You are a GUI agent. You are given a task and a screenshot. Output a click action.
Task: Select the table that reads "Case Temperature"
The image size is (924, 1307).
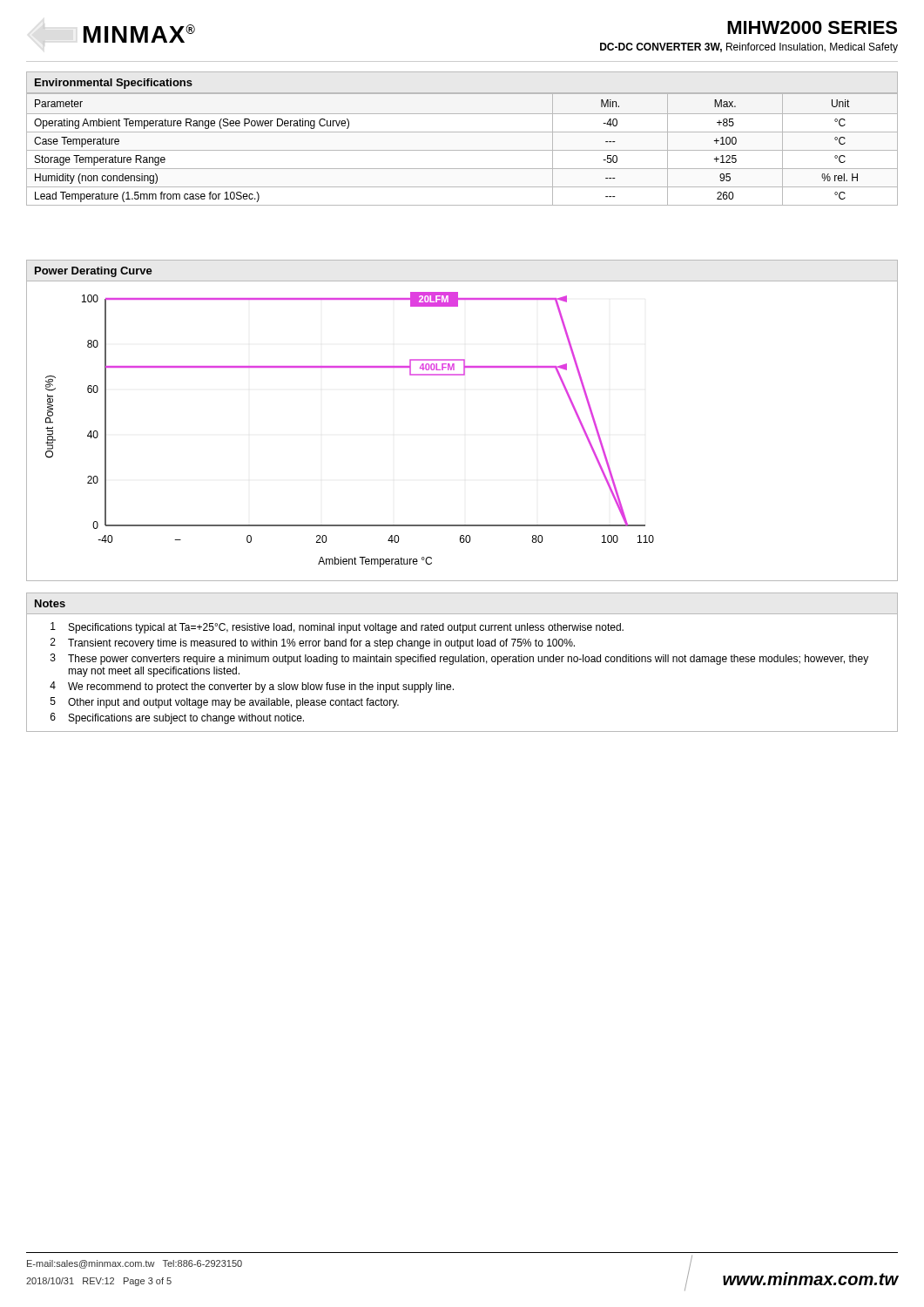pyautogui.click(x=462, y=149)
